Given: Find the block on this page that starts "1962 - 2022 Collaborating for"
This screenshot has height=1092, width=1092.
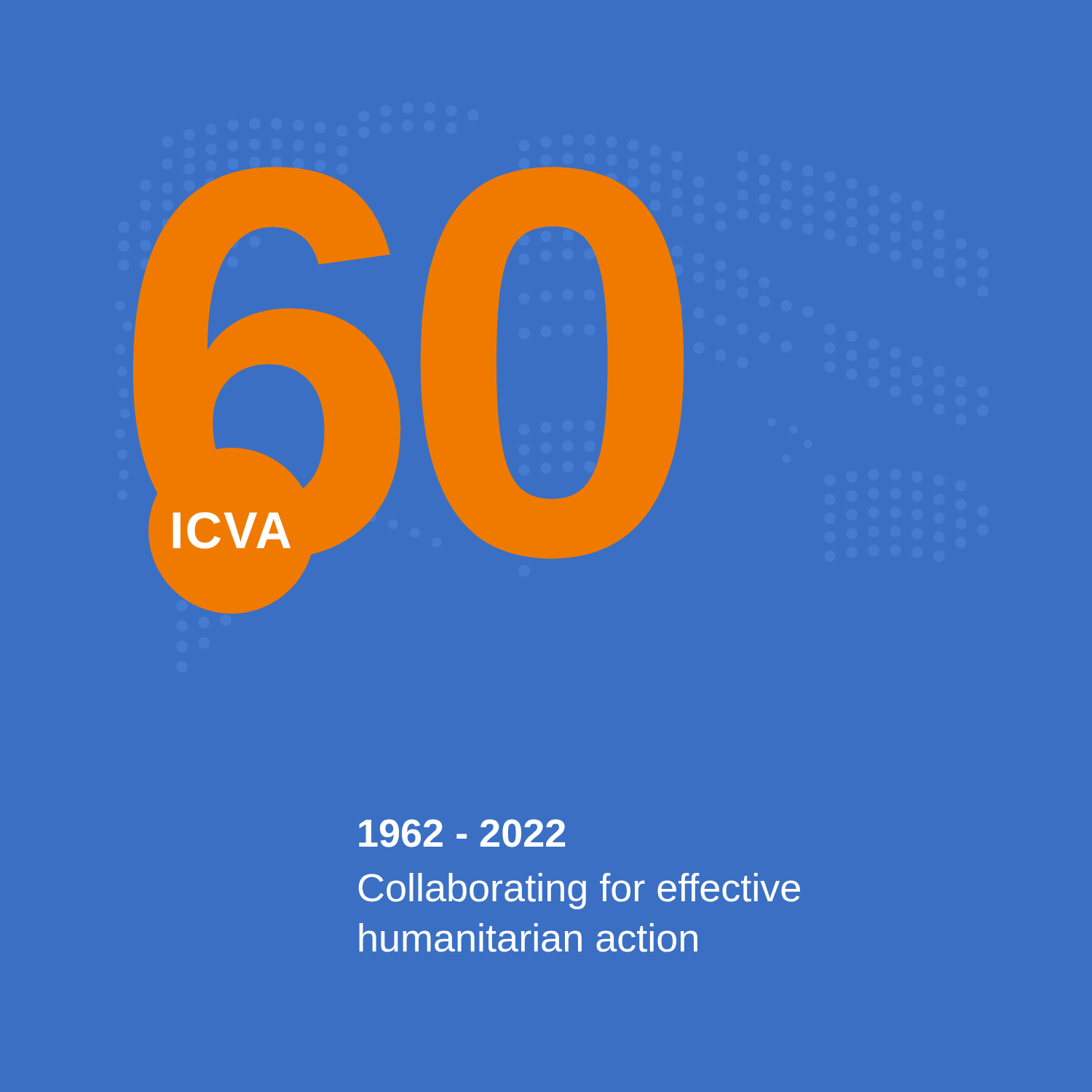Looking at the screenshot, I should pos(579,886).
